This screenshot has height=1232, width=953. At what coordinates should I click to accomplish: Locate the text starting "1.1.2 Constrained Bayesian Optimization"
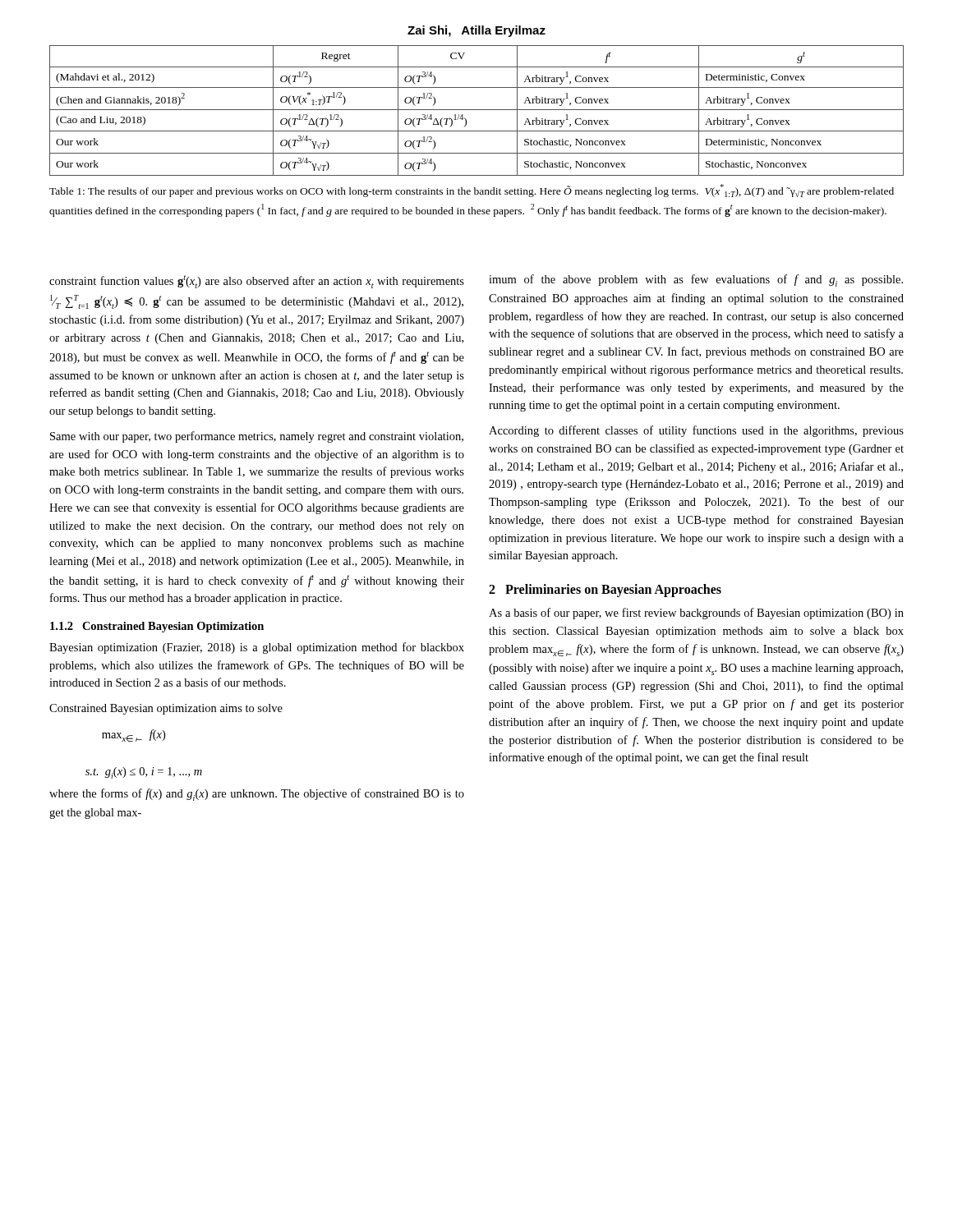click(x=157, y=626)
